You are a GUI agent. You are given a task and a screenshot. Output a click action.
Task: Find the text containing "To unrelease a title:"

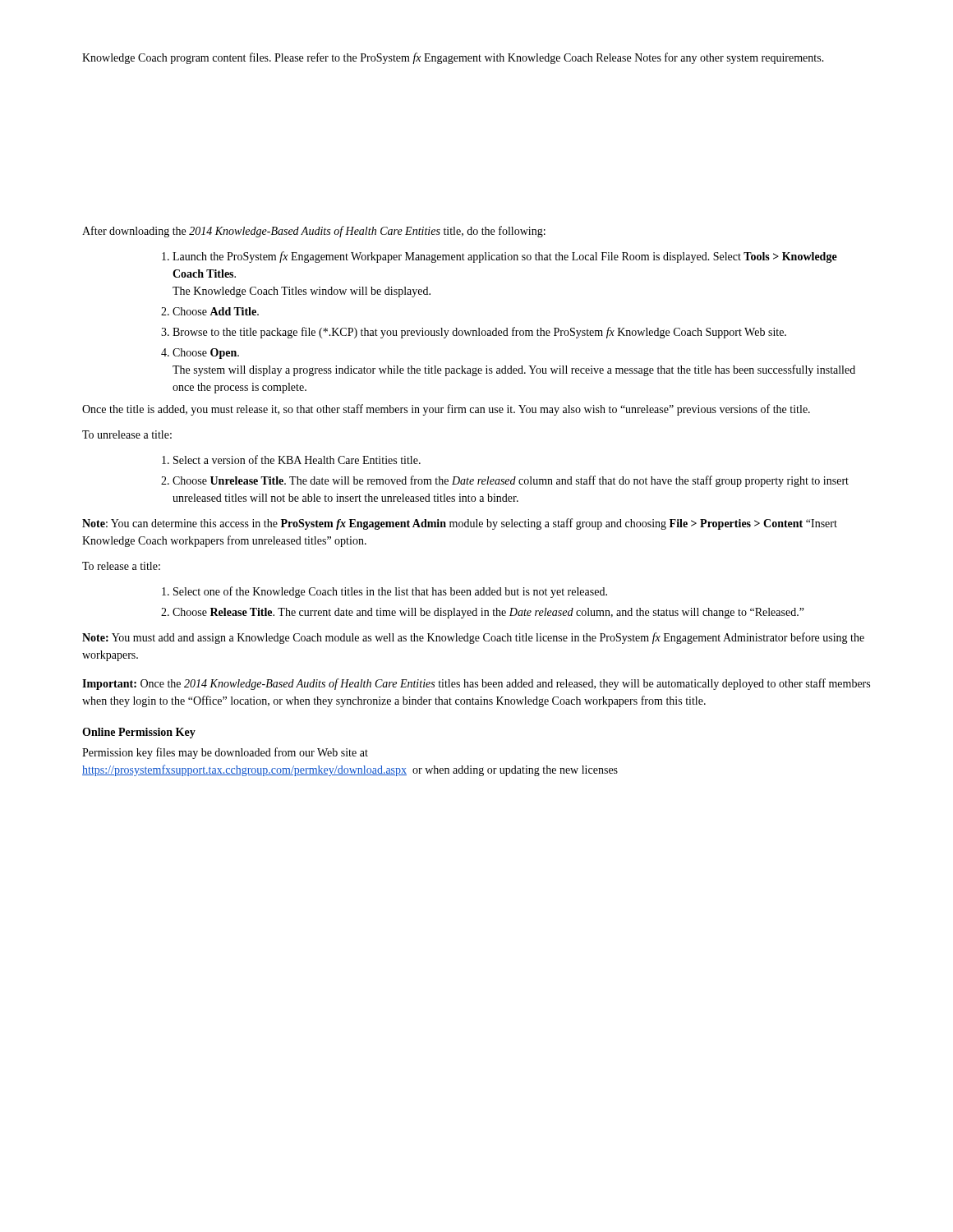127,435
